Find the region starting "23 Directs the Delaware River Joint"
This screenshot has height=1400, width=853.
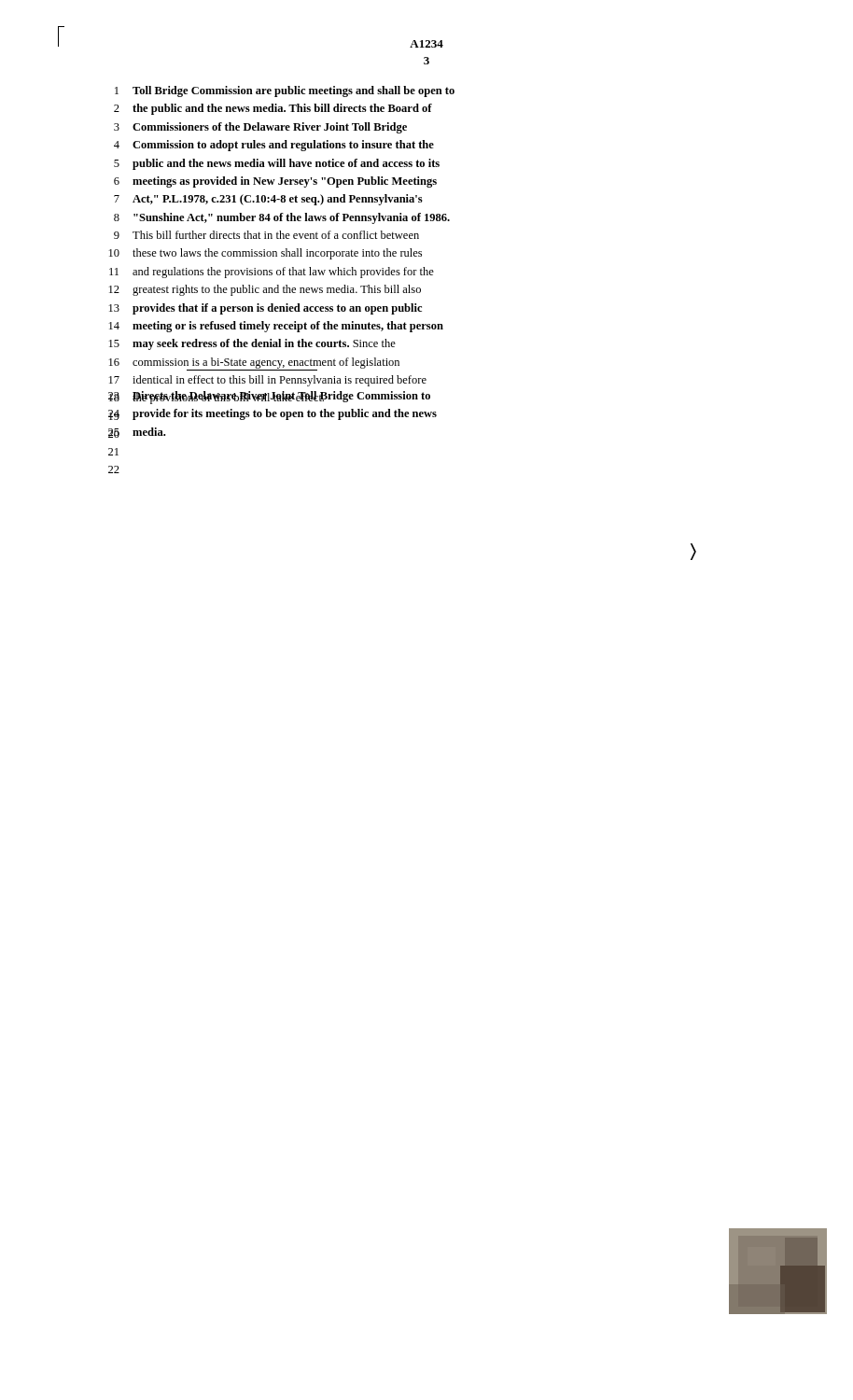355,414
